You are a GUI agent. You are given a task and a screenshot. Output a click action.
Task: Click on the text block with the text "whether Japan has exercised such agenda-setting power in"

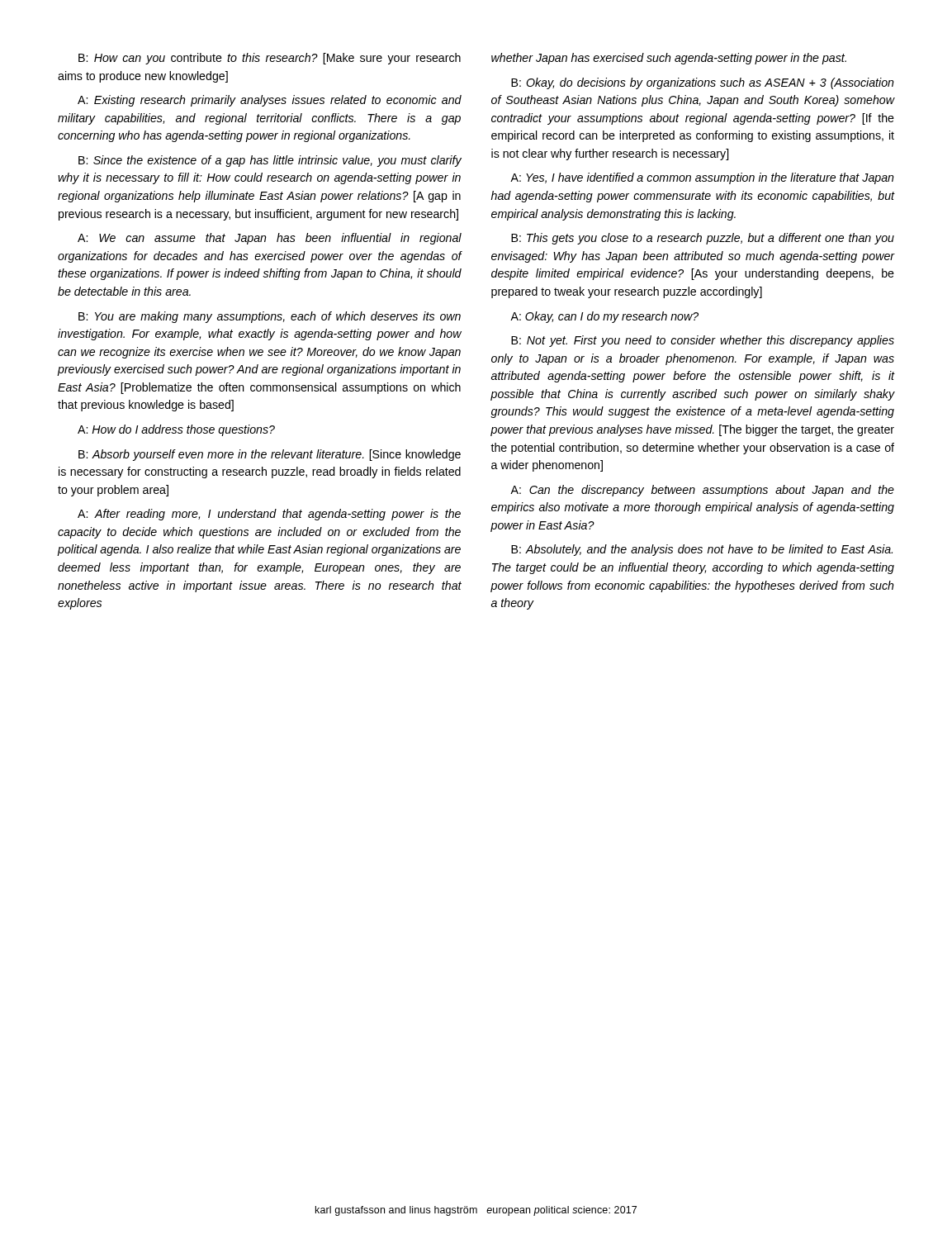tap(693, 58)
